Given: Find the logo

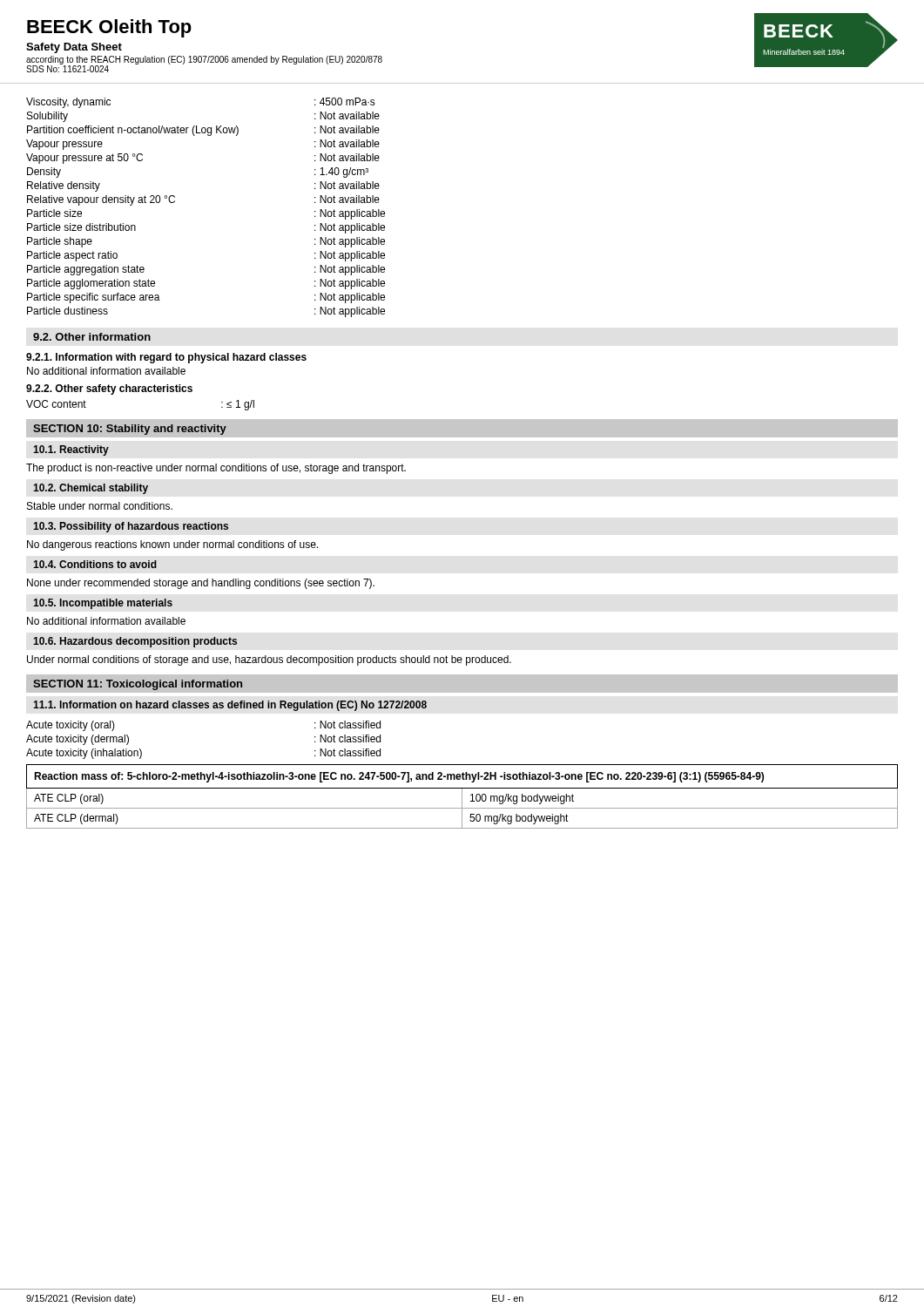Looking at the screenshot, I should pyautogui.click(x=826, y=41).
